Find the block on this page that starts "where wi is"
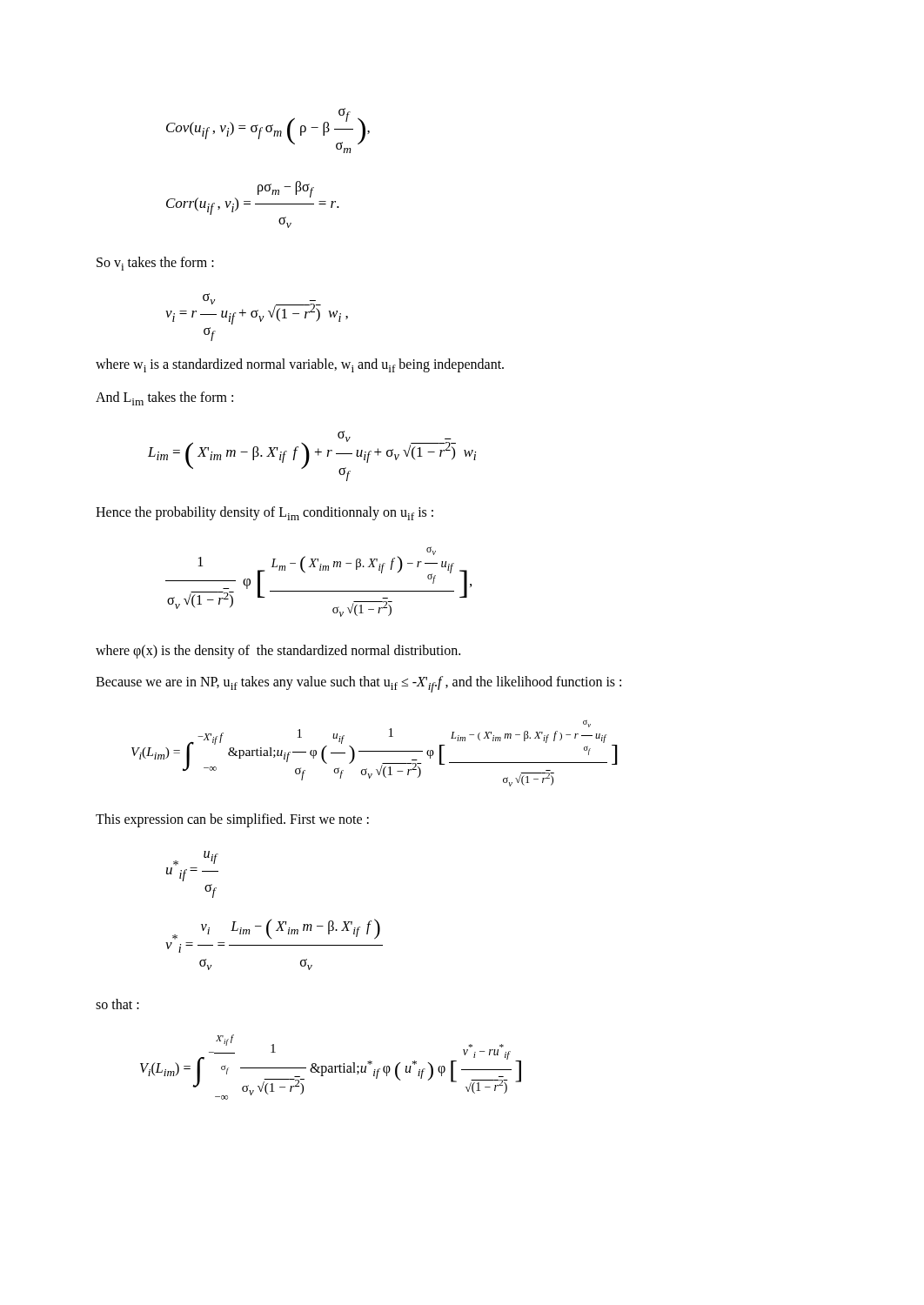This screenshot has width=924, height=1305. pyautogui.click(x=300, y=366)
